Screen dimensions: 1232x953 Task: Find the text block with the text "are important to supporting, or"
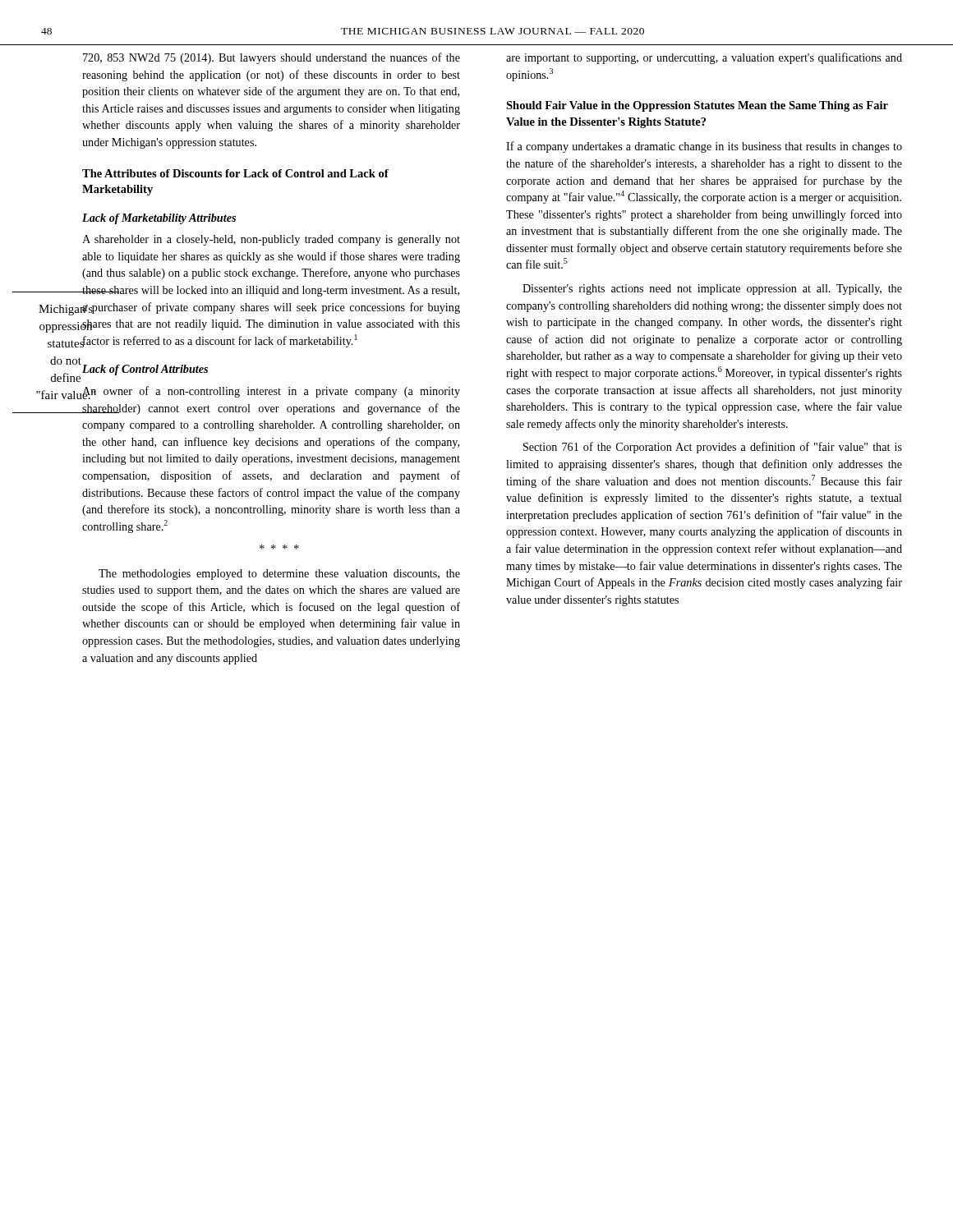[x=704, y=66]
